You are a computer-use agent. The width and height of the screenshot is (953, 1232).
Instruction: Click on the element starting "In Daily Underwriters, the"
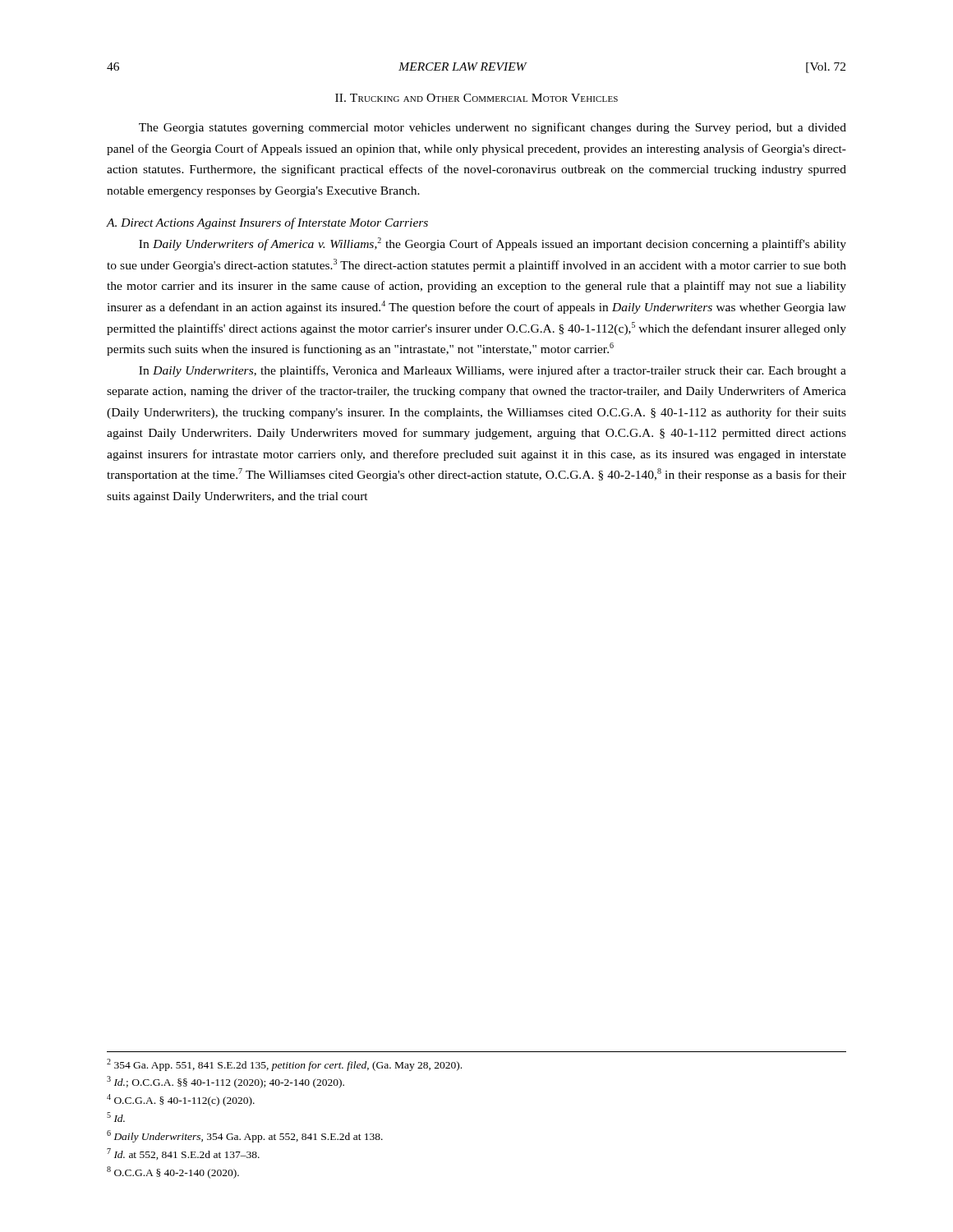point(476,433)
